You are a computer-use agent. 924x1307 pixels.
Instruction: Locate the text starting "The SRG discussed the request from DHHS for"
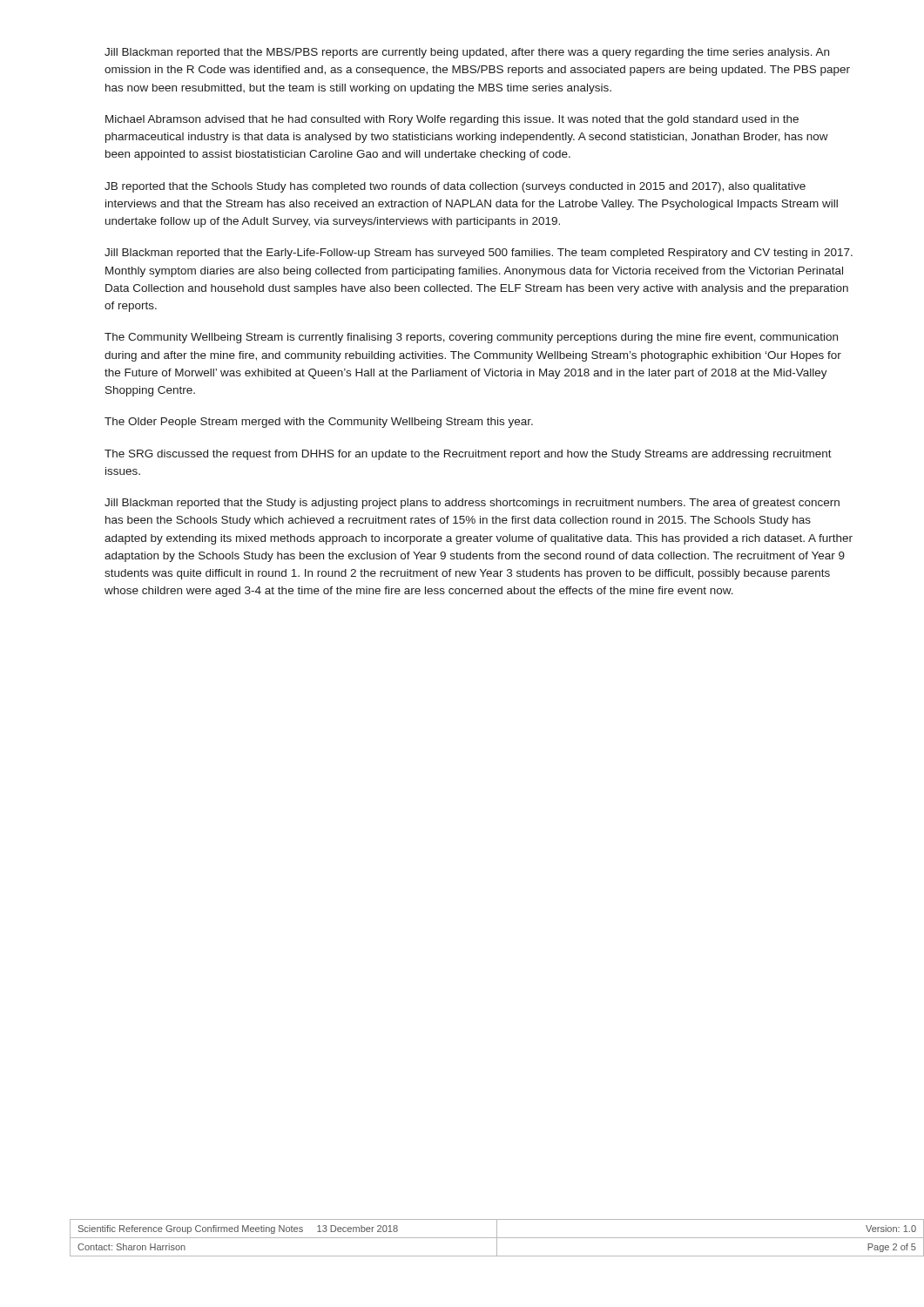tap(468, 462)
